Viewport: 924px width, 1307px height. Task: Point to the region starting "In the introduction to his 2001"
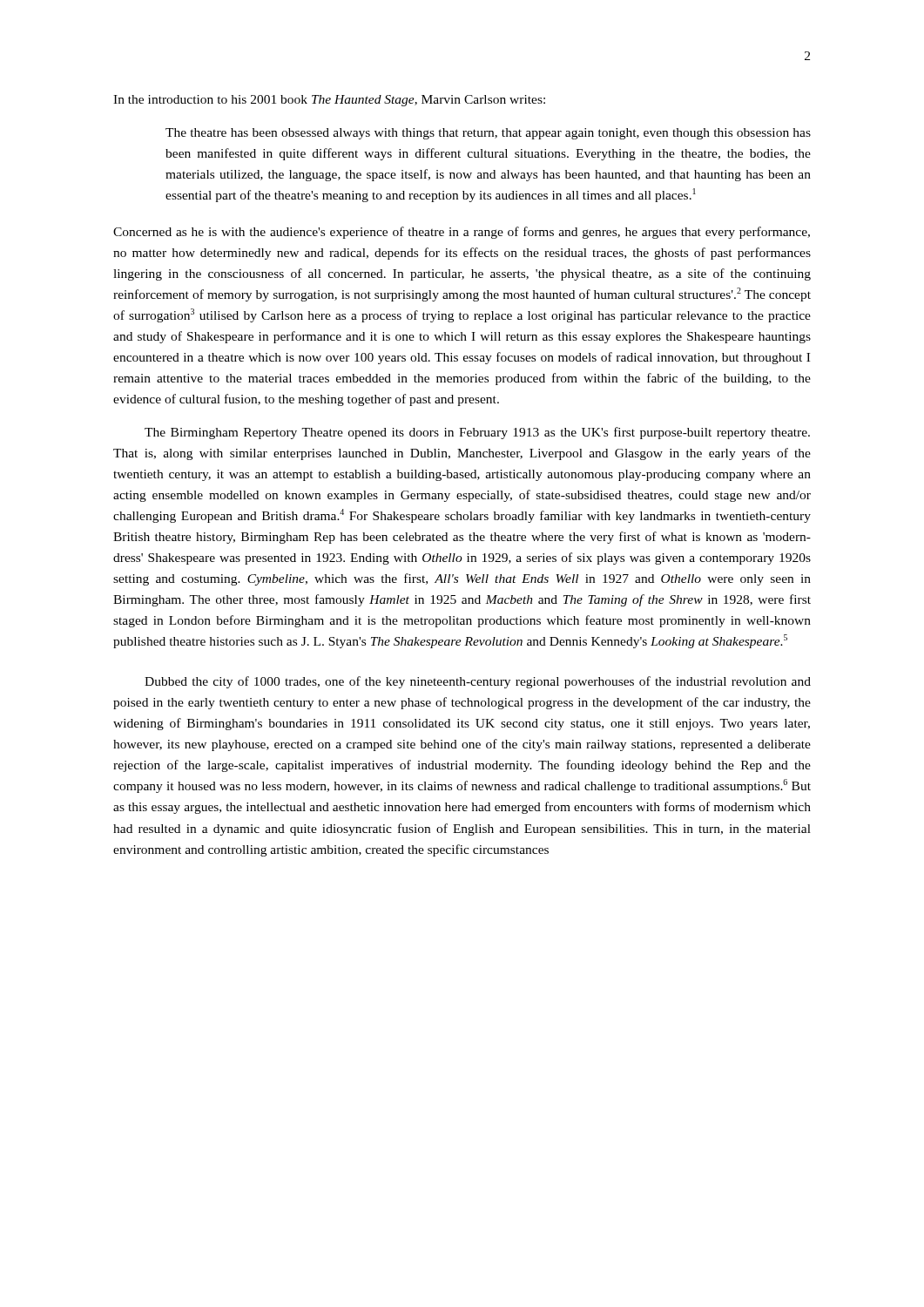pos(330,99)
